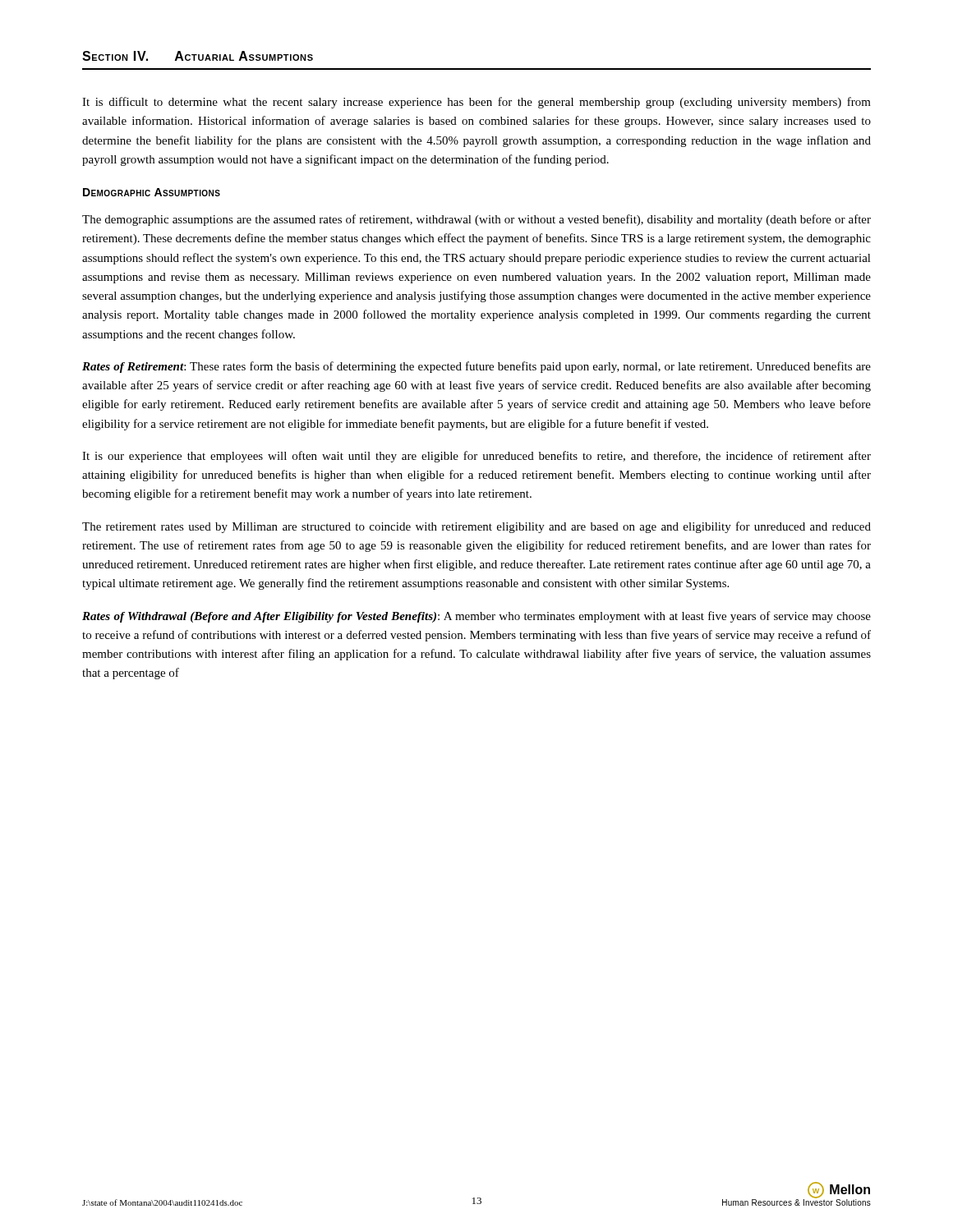Find the passage starting "The demographic assumptions are"
The height and width of the screenshot is (1232, 953).
coord(476,277)
